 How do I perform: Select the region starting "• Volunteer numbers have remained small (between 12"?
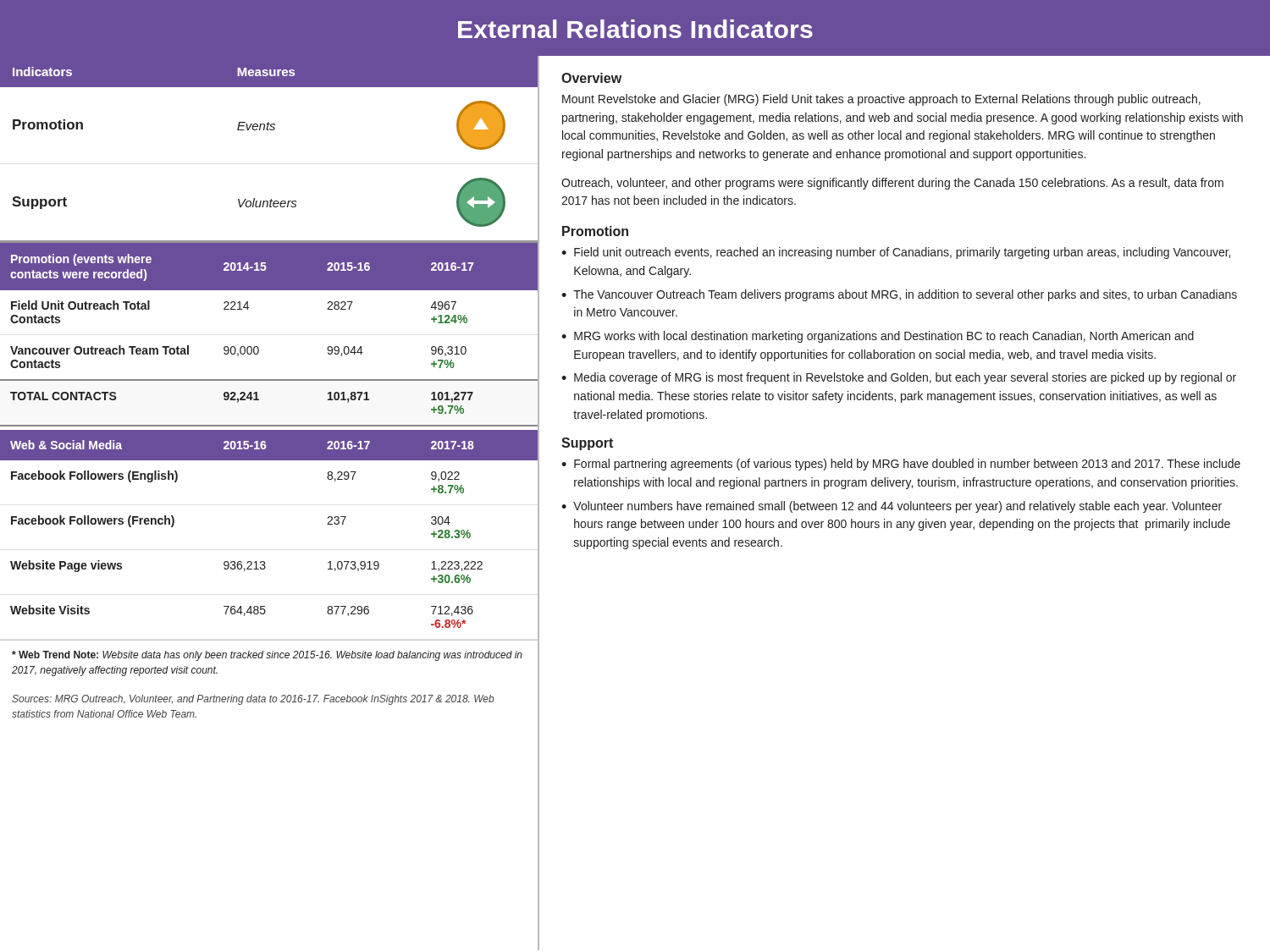[904, 525]
